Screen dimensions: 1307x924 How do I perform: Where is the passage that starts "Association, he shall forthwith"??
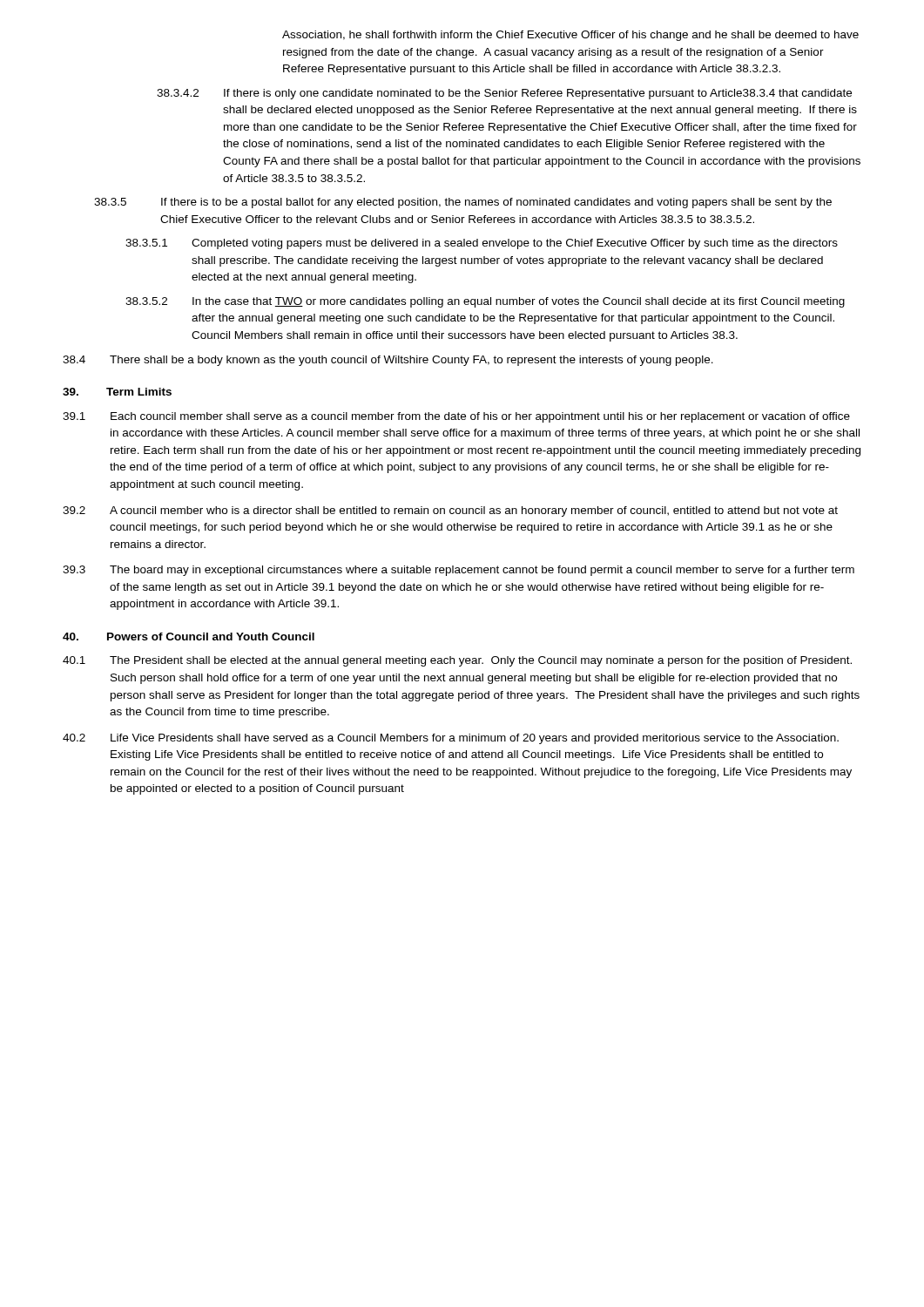pyautogui.click(x=571, y=51)
